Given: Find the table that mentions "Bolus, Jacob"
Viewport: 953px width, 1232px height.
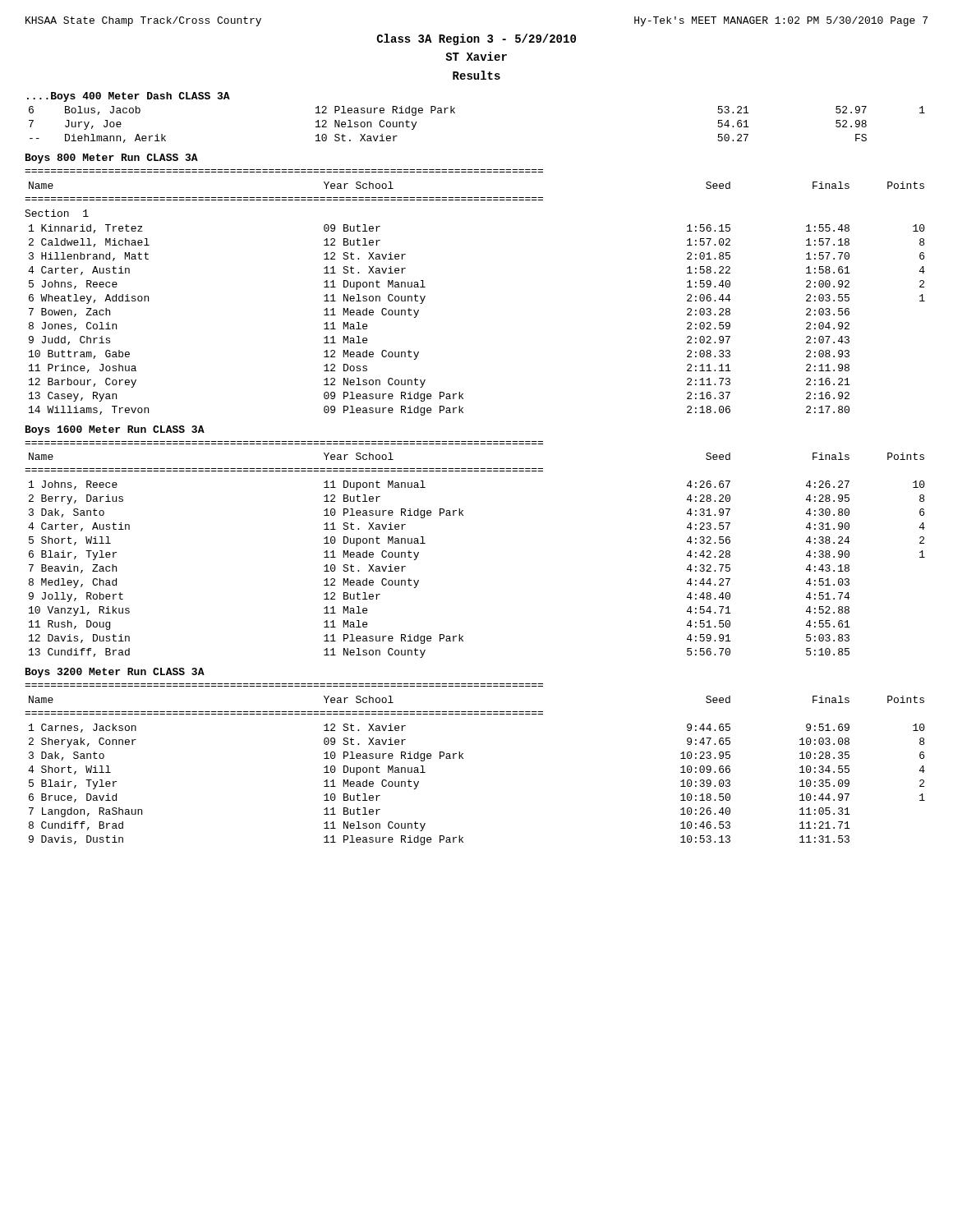Looking at the screenshot, I should click(x=476, y=125).
